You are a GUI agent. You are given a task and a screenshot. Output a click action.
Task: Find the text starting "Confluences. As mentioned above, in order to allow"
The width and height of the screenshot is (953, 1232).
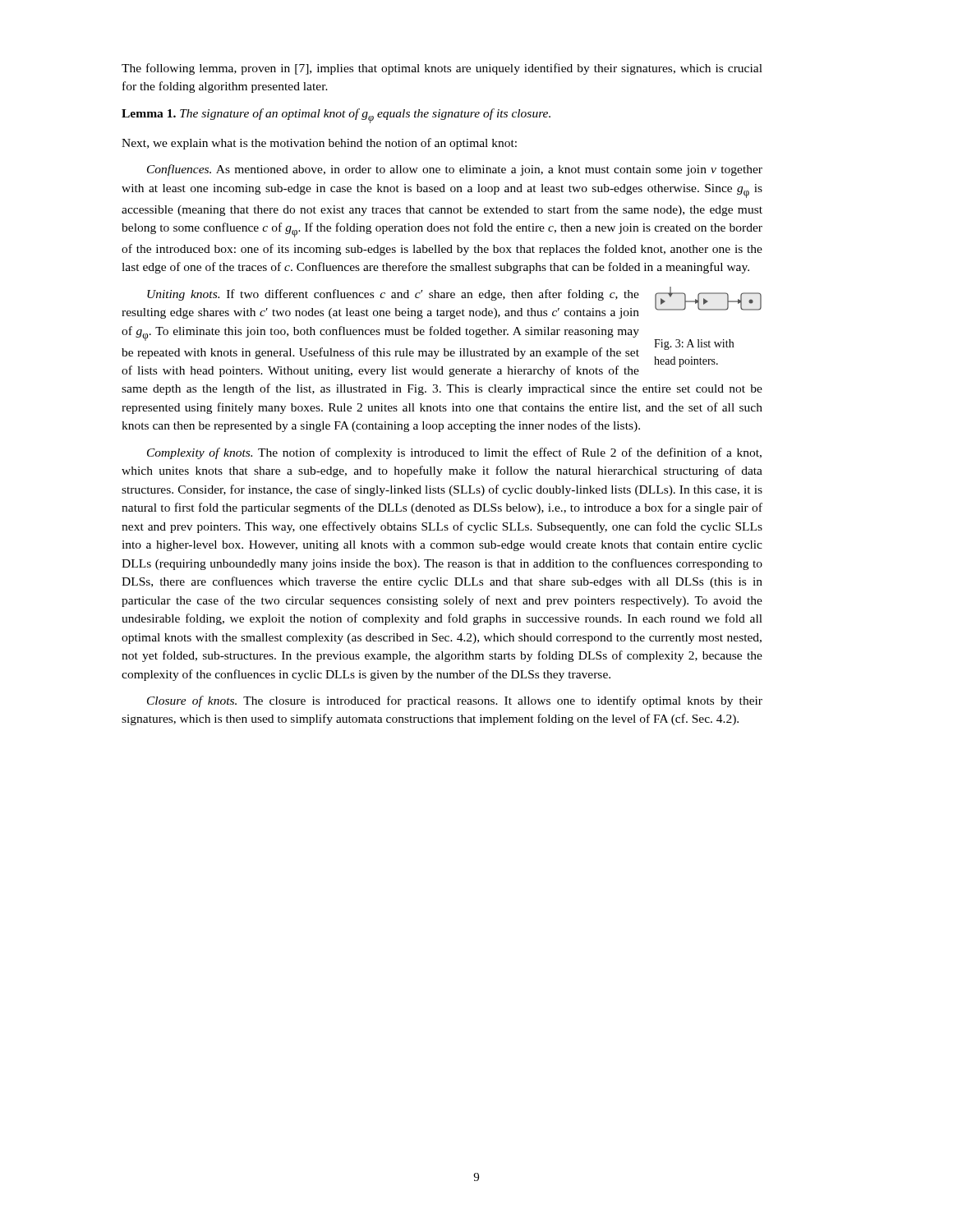point(442,218)
